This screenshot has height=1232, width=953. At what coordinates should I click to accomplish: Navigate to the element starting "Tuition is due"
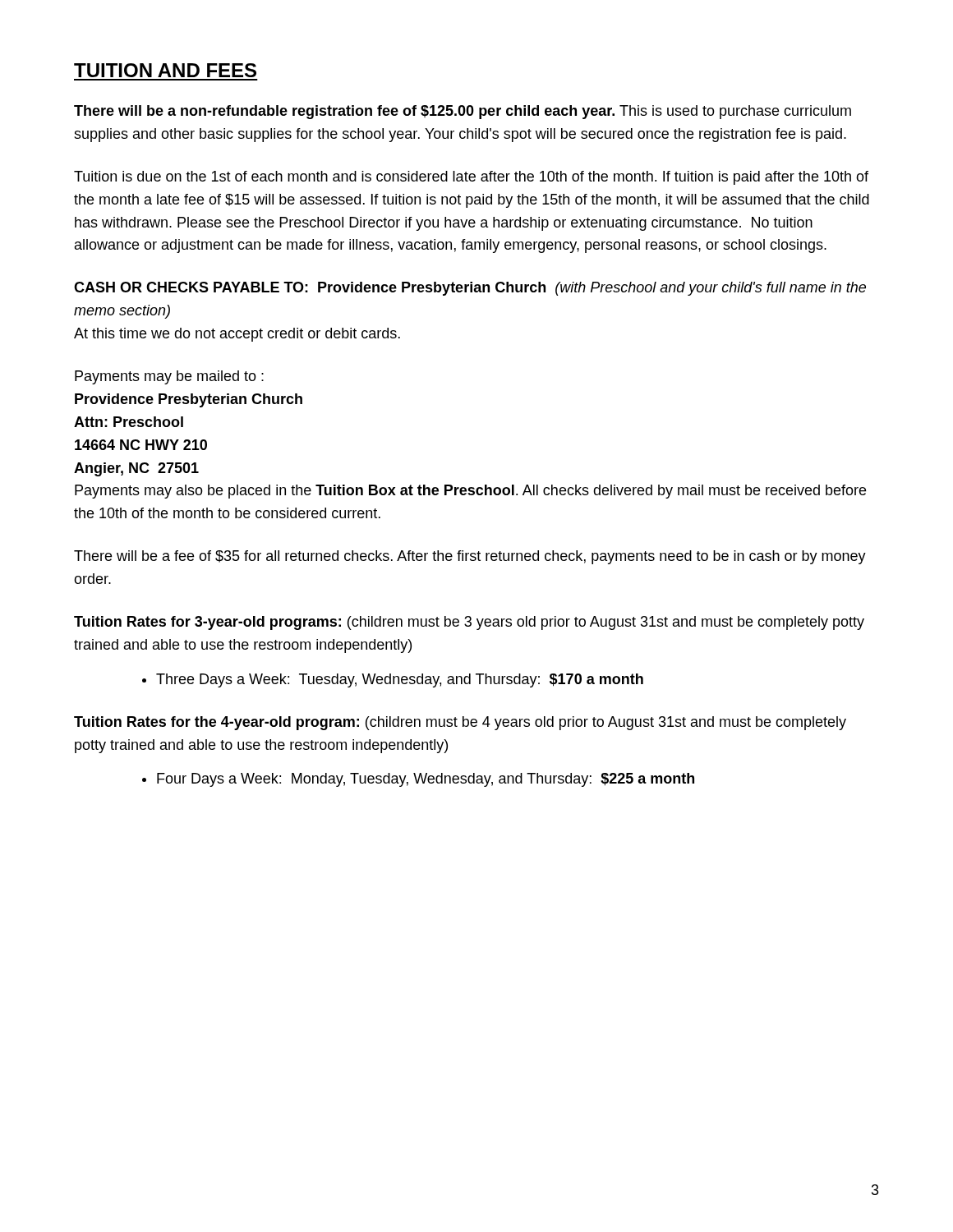pos(472,211)
